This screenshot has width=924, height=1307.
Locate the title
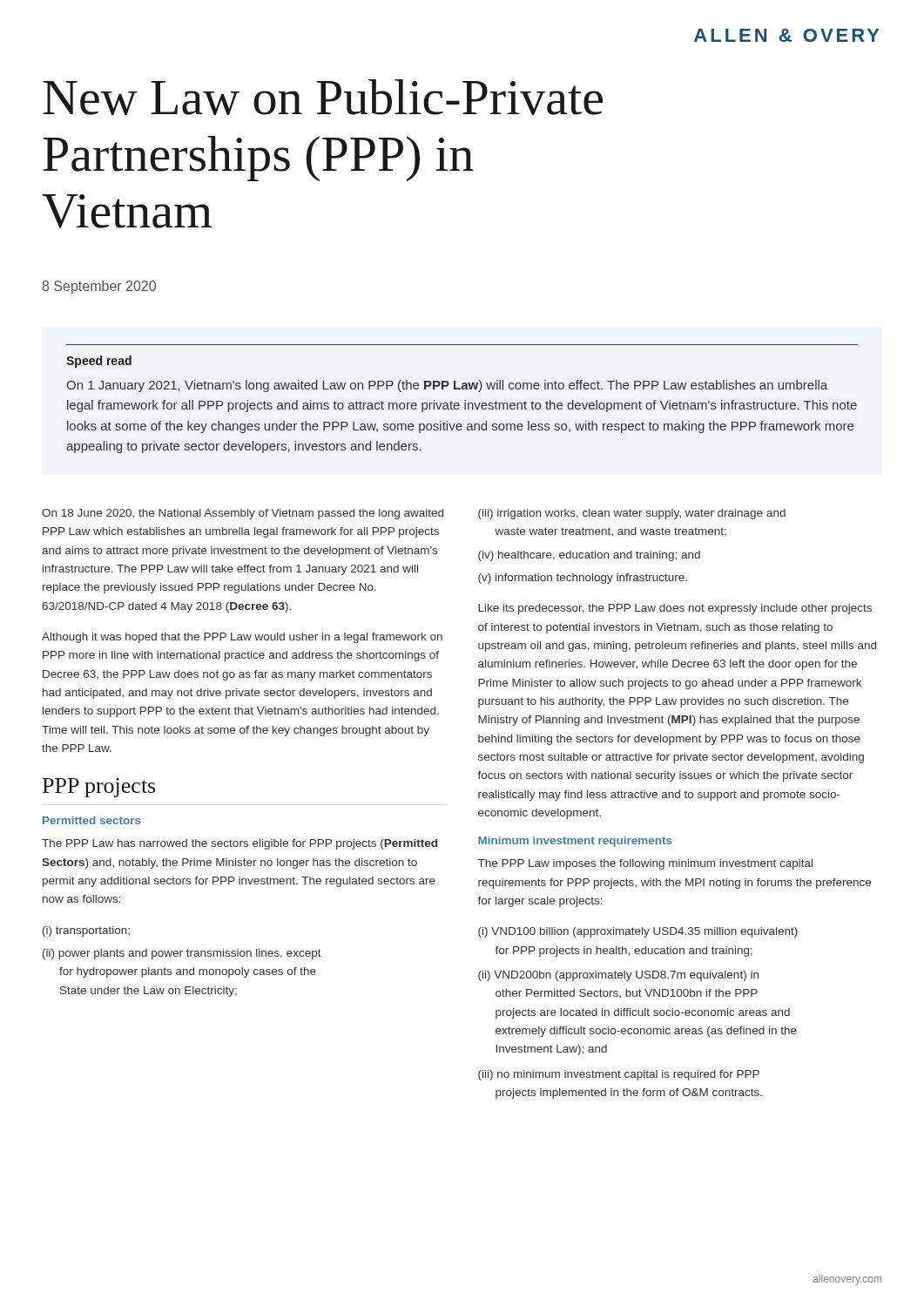[x=347, y=155]
